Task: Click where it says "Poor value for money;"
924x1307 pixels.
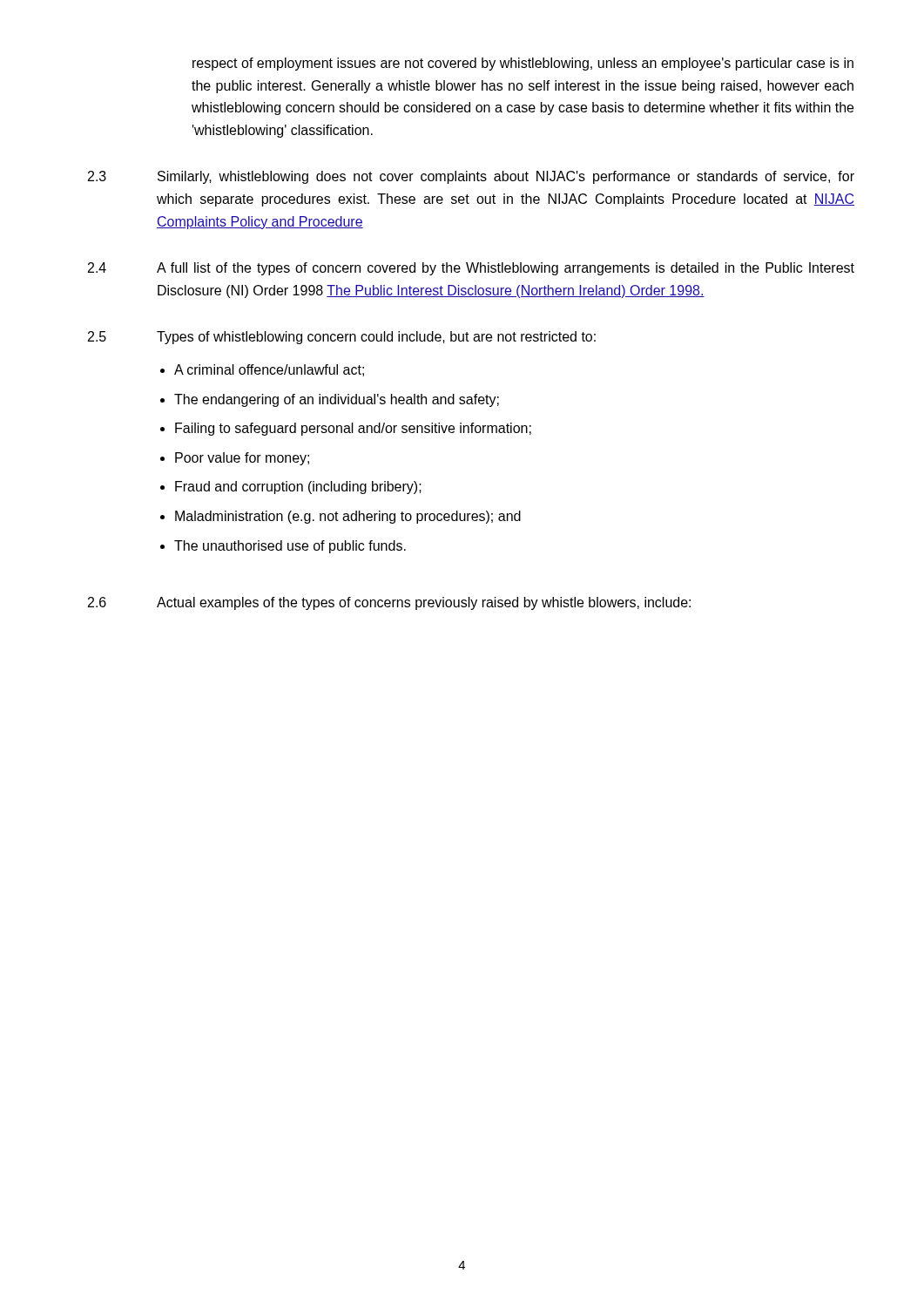Action: (242, 458)
